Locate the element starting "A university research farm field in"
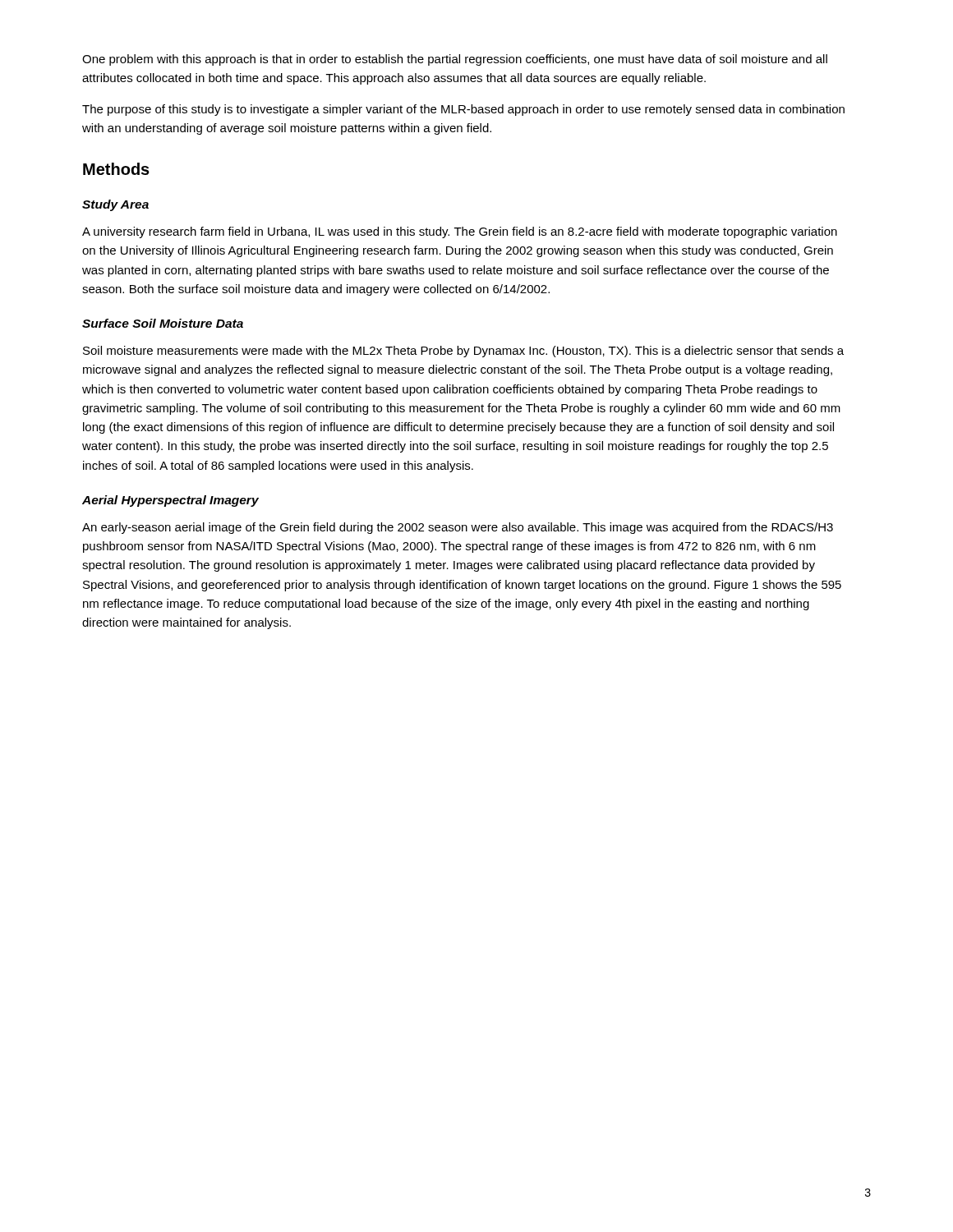The height and width of the screenshot is (1232, 953). 460,260
